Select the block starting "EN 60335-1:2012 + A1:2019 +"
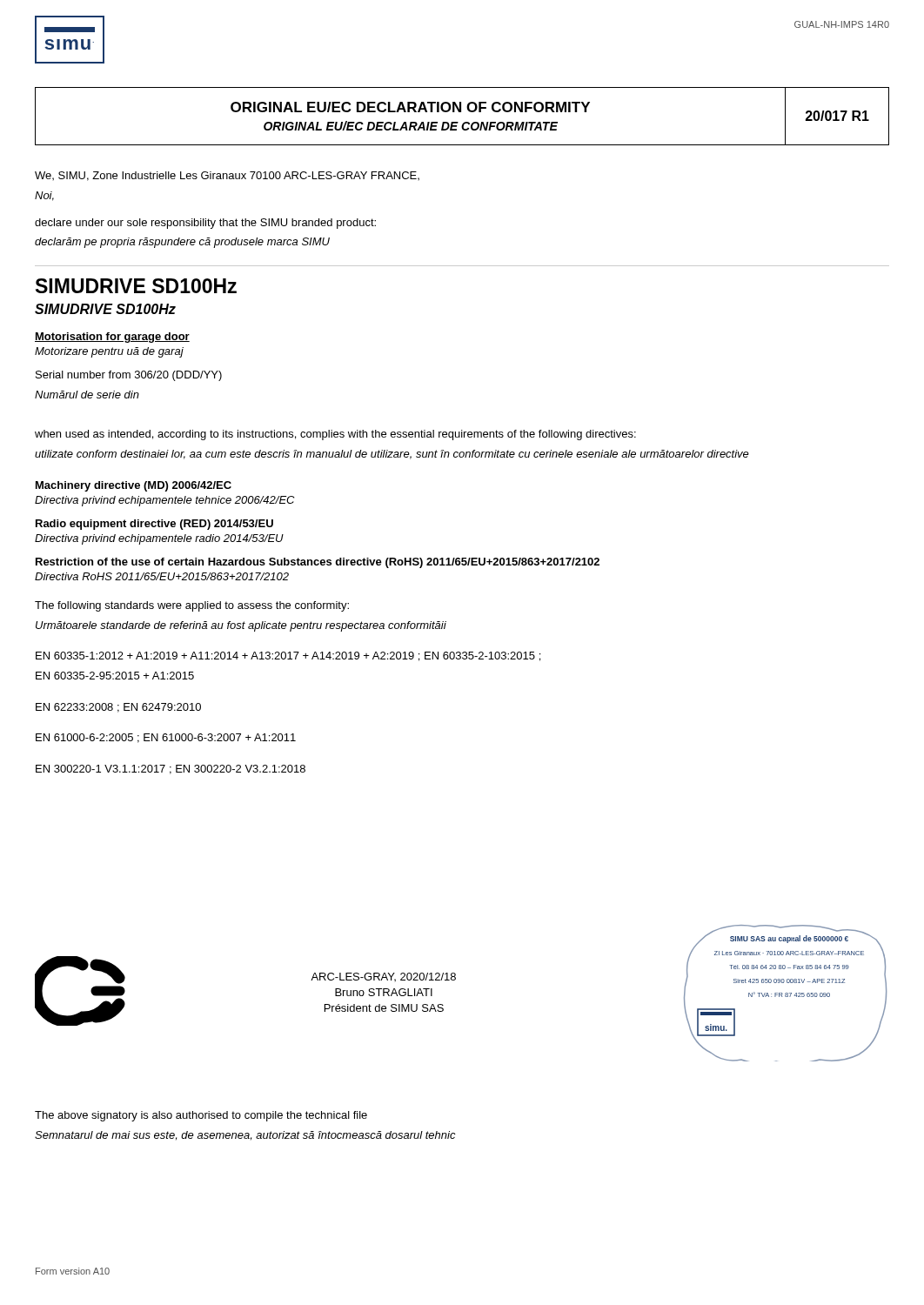Viewport: 924px width, 1305px height. coord(288,666)
